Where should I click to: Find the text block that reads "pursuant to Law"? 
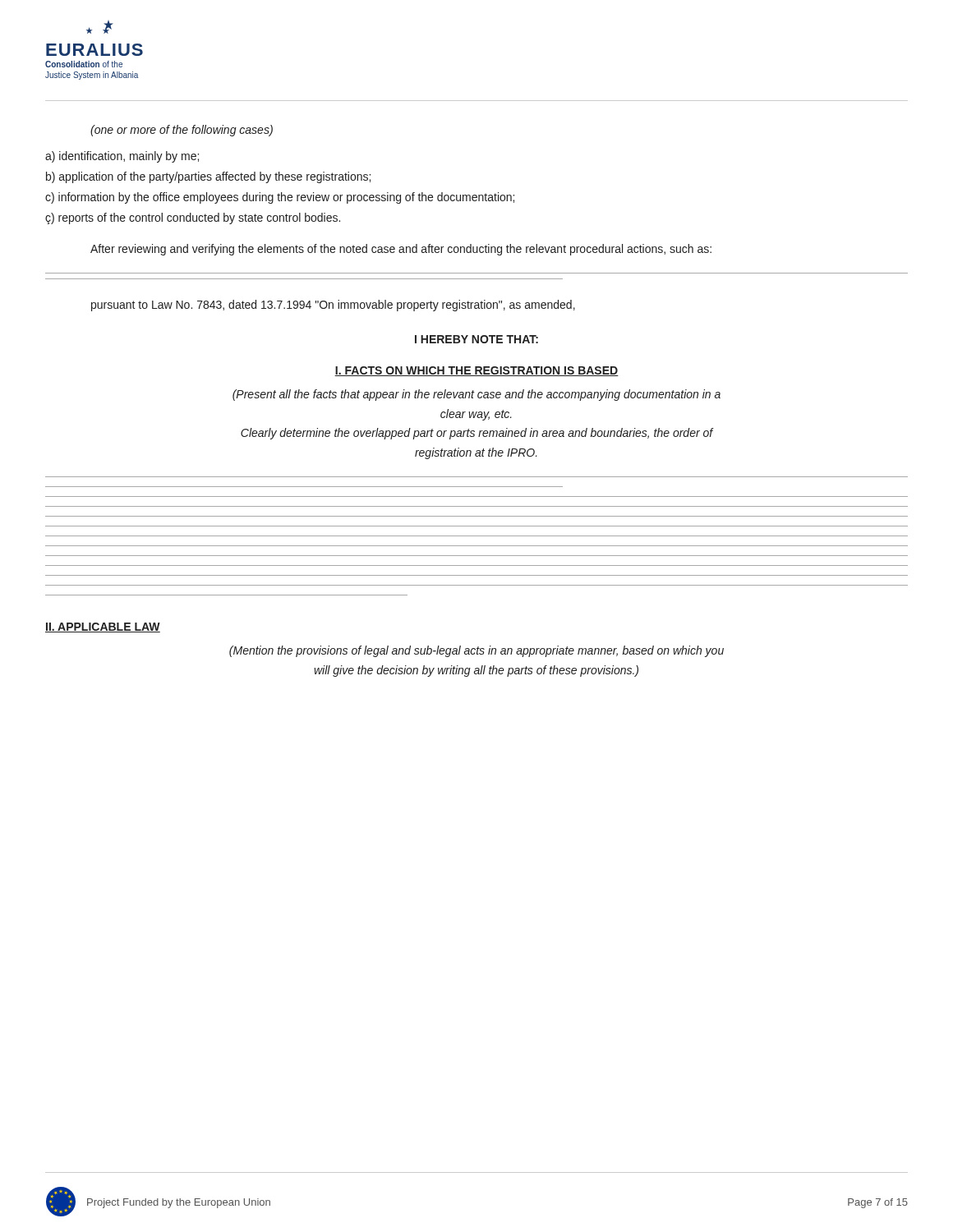[x=333, y=305]
